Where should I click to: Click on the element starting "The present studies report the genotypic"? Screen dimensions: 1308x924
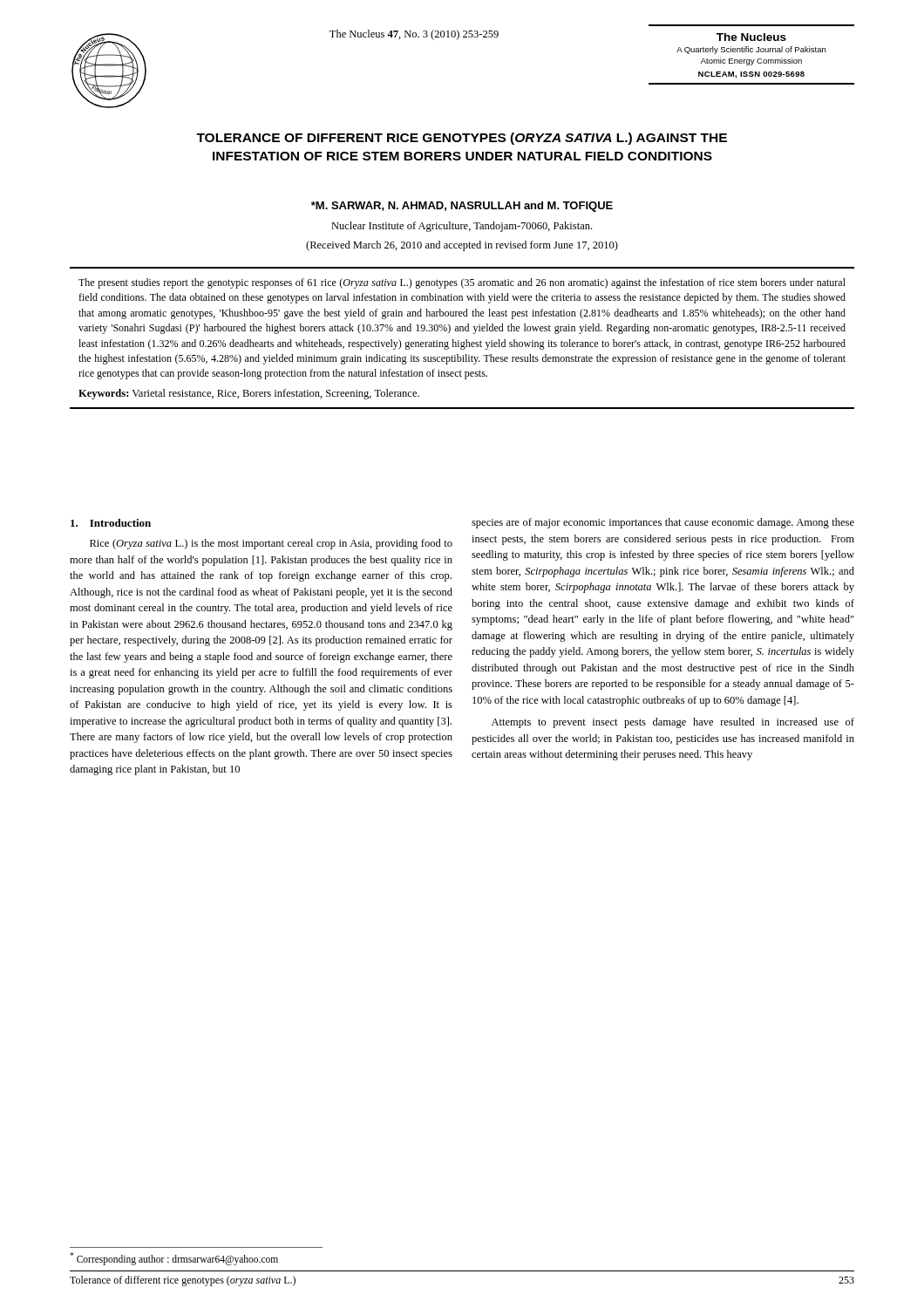click(462, 338)
